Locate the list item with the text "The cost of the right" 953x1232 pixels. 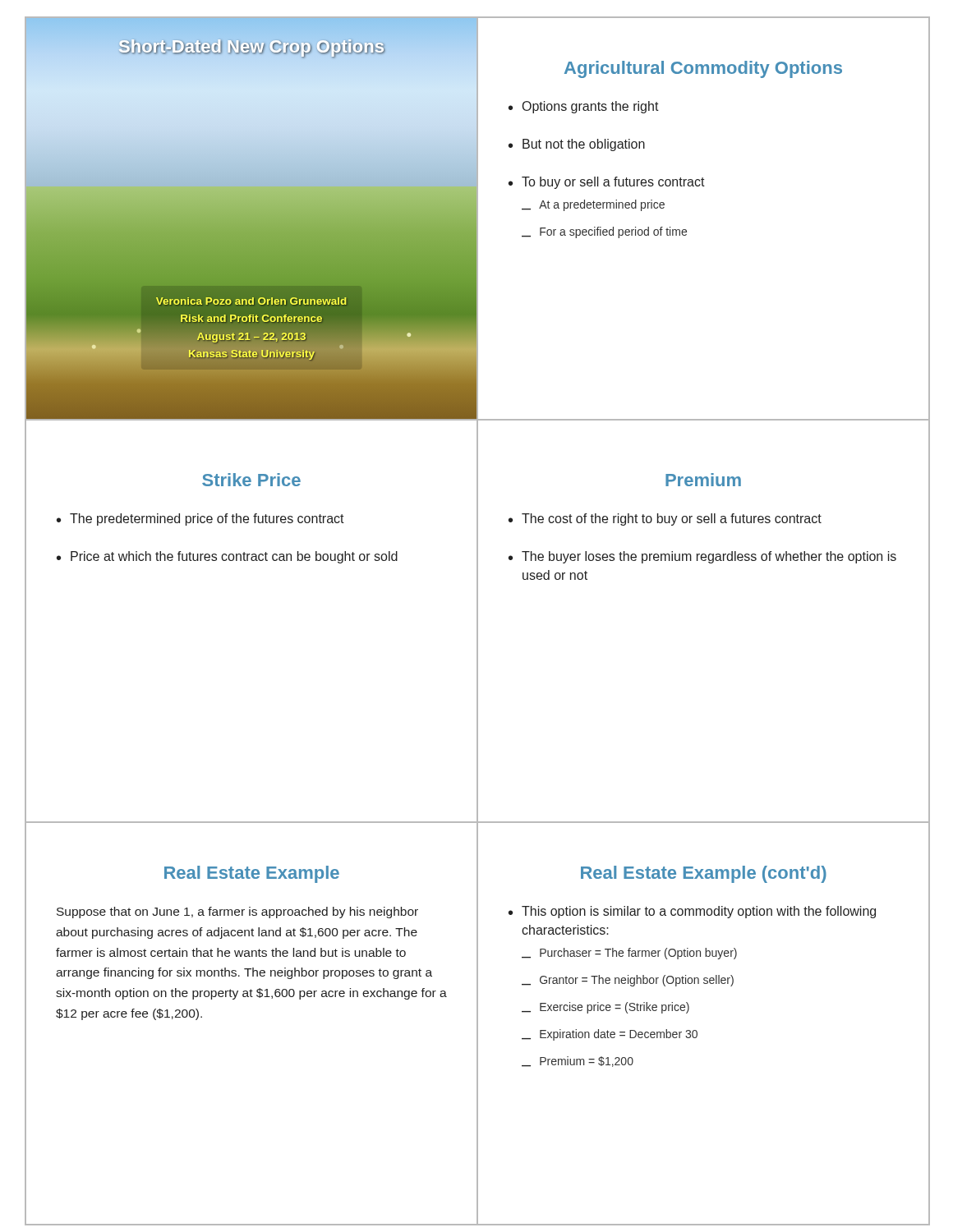tap(671, 519)
